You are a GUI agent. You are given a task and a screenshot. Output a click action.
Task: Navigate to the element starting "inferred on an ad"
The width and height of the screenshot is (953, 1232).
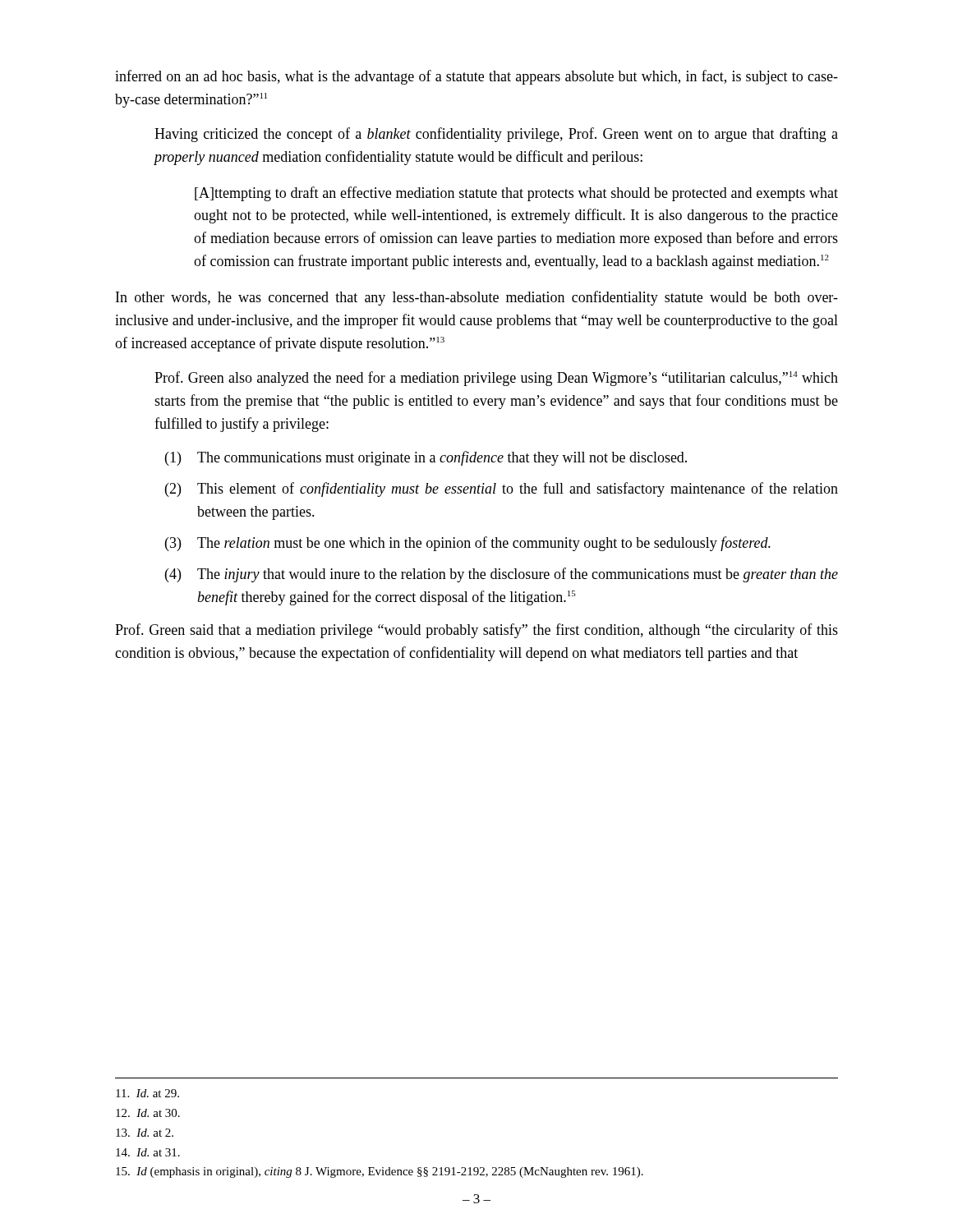coord(476,88)
